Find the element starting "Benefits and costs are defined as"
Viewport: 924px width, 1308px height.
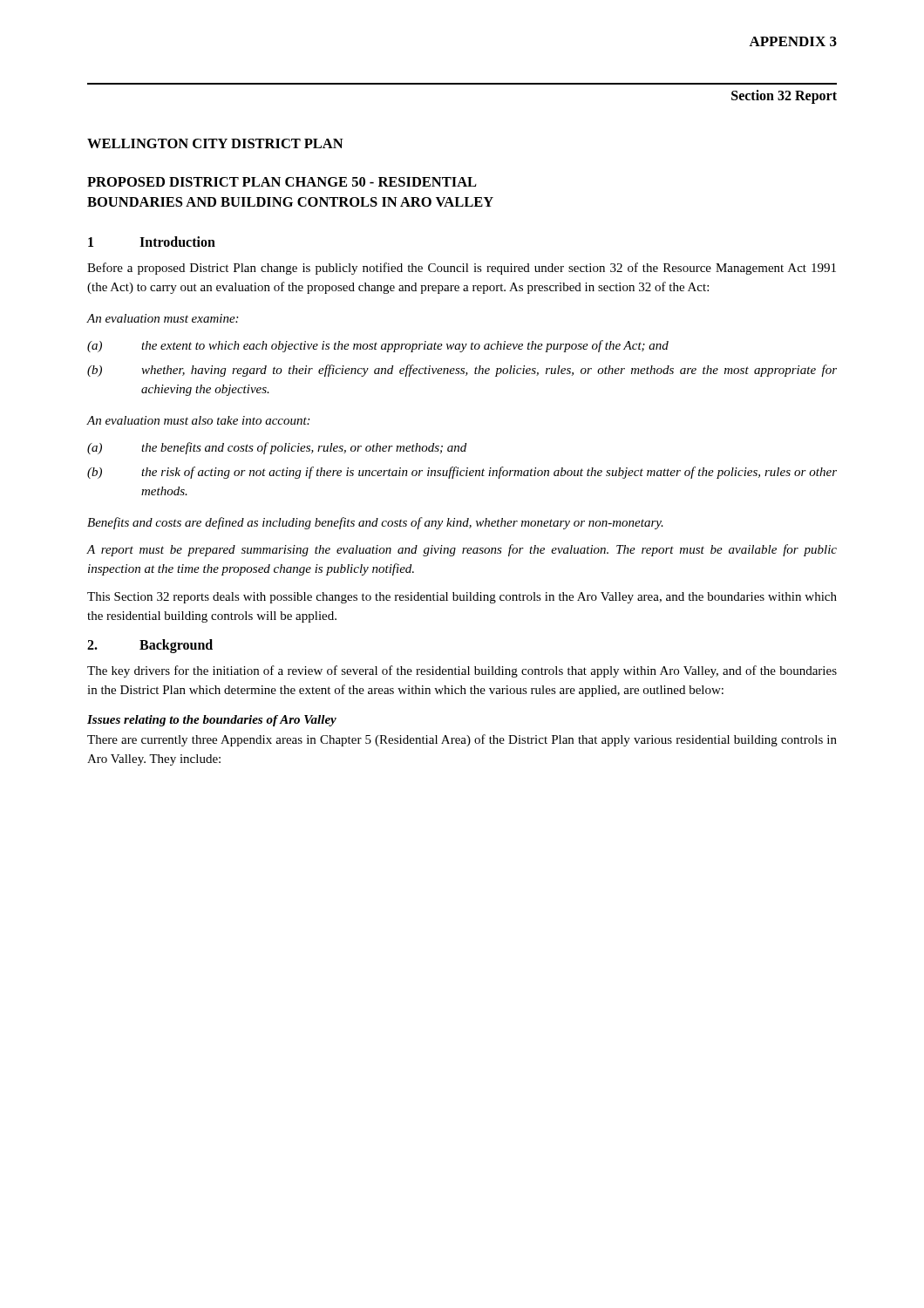(376, 522)
